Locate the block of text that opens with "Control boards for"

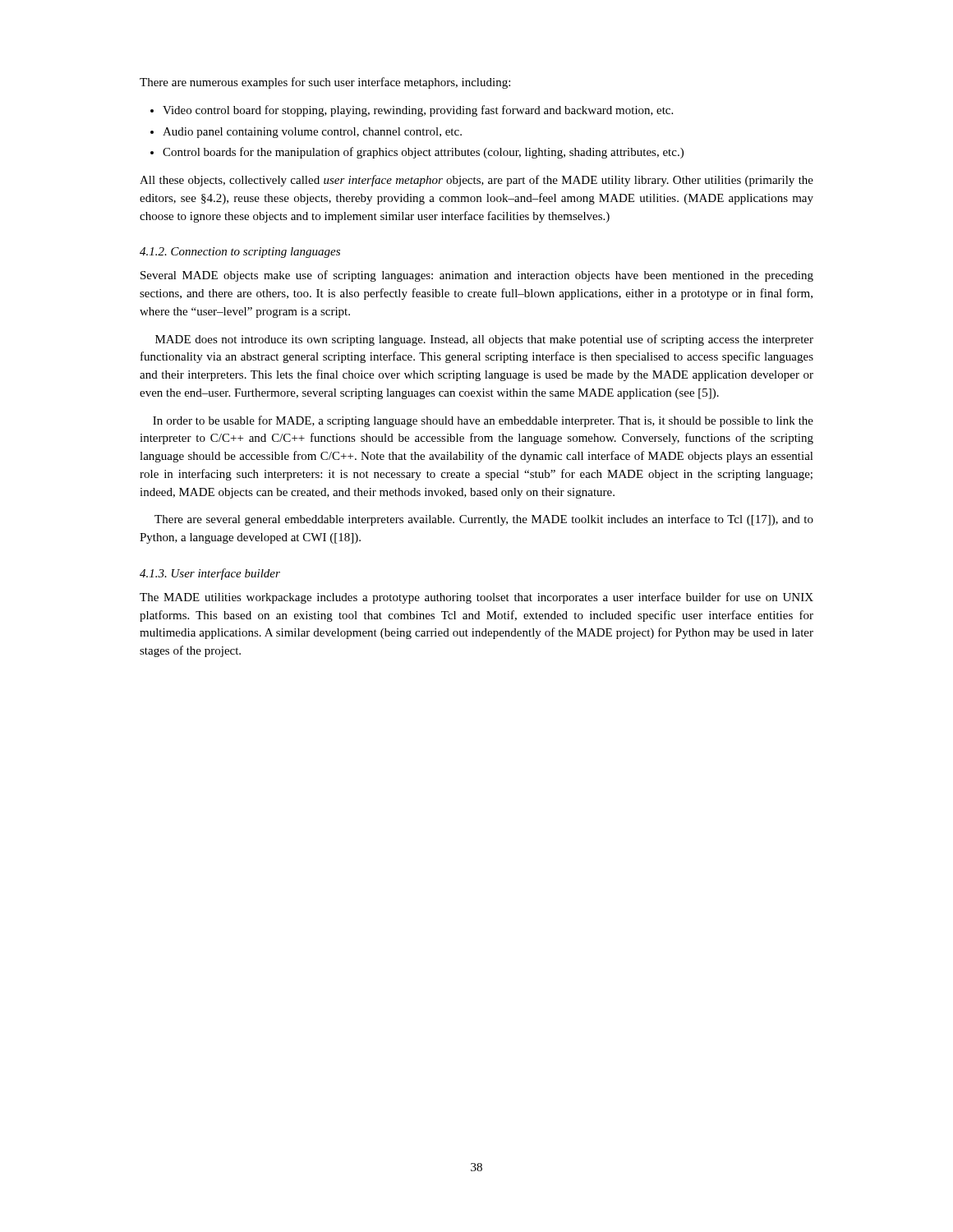click(423, 152)
